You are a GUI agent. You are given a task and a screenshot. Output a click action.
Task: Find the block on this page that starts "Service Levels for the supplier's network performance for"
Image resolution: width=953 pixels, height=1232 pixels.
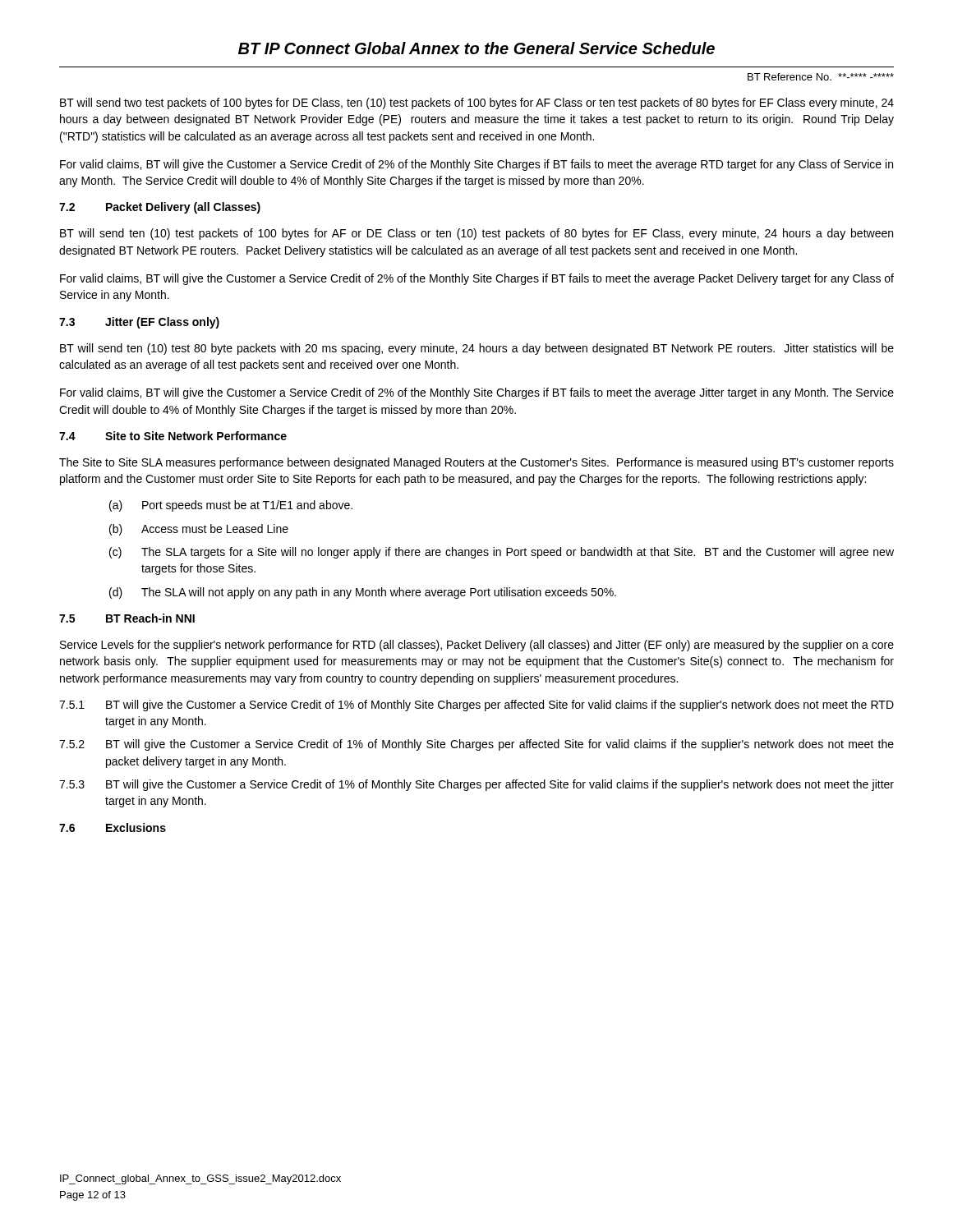coord(476,661)
